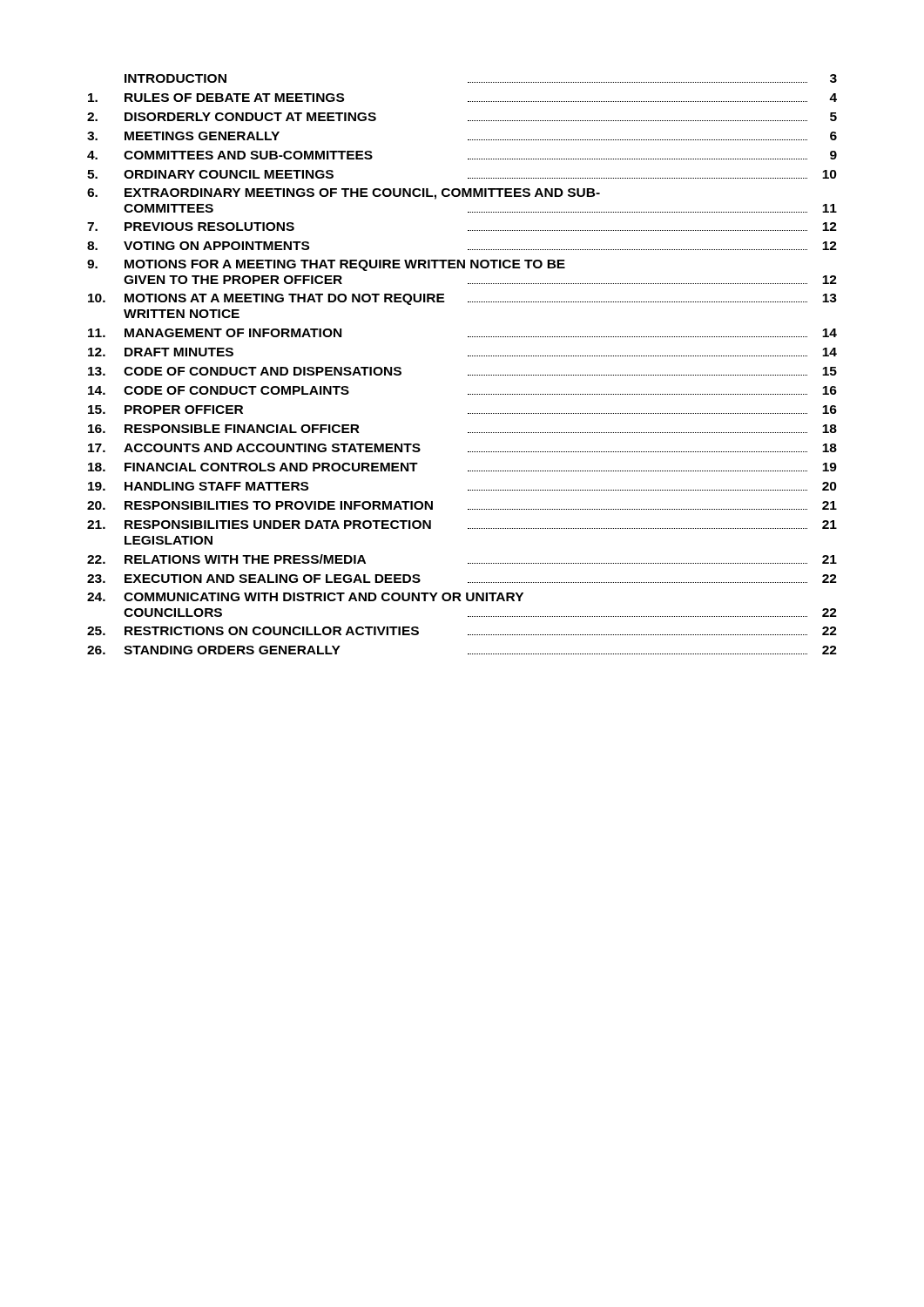This screenshot has height=1307, width=924.
Task: Point to the text block starting "20. RESPONSIBILITIES TO PROVIDE INFORMATION 21"
Action: pyautogui.click(x=462, y=505)
